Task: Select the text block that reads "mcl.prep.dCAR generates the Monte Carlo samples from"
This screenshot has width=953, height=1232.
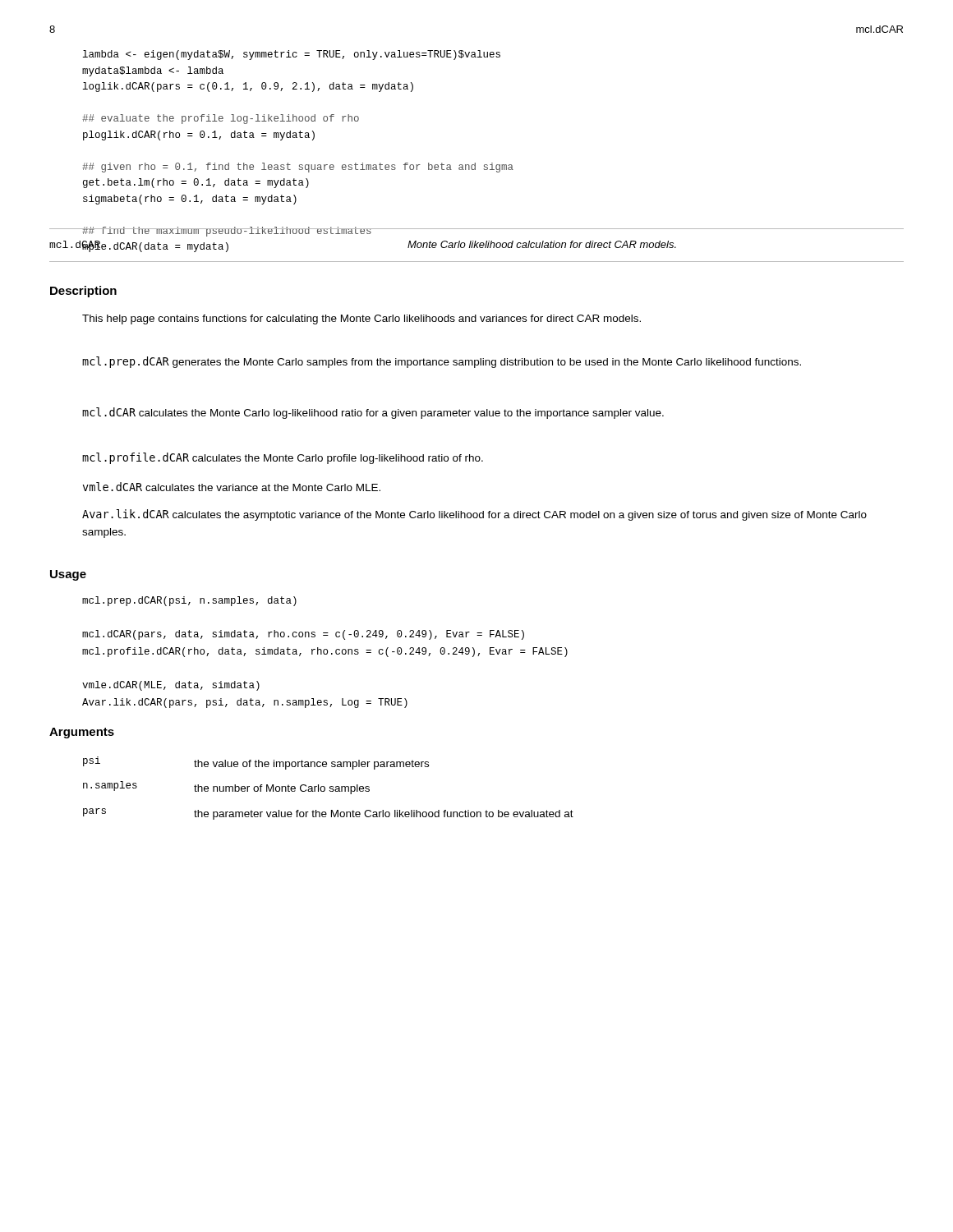Action: pyautogui.click(x=442, y=361)
